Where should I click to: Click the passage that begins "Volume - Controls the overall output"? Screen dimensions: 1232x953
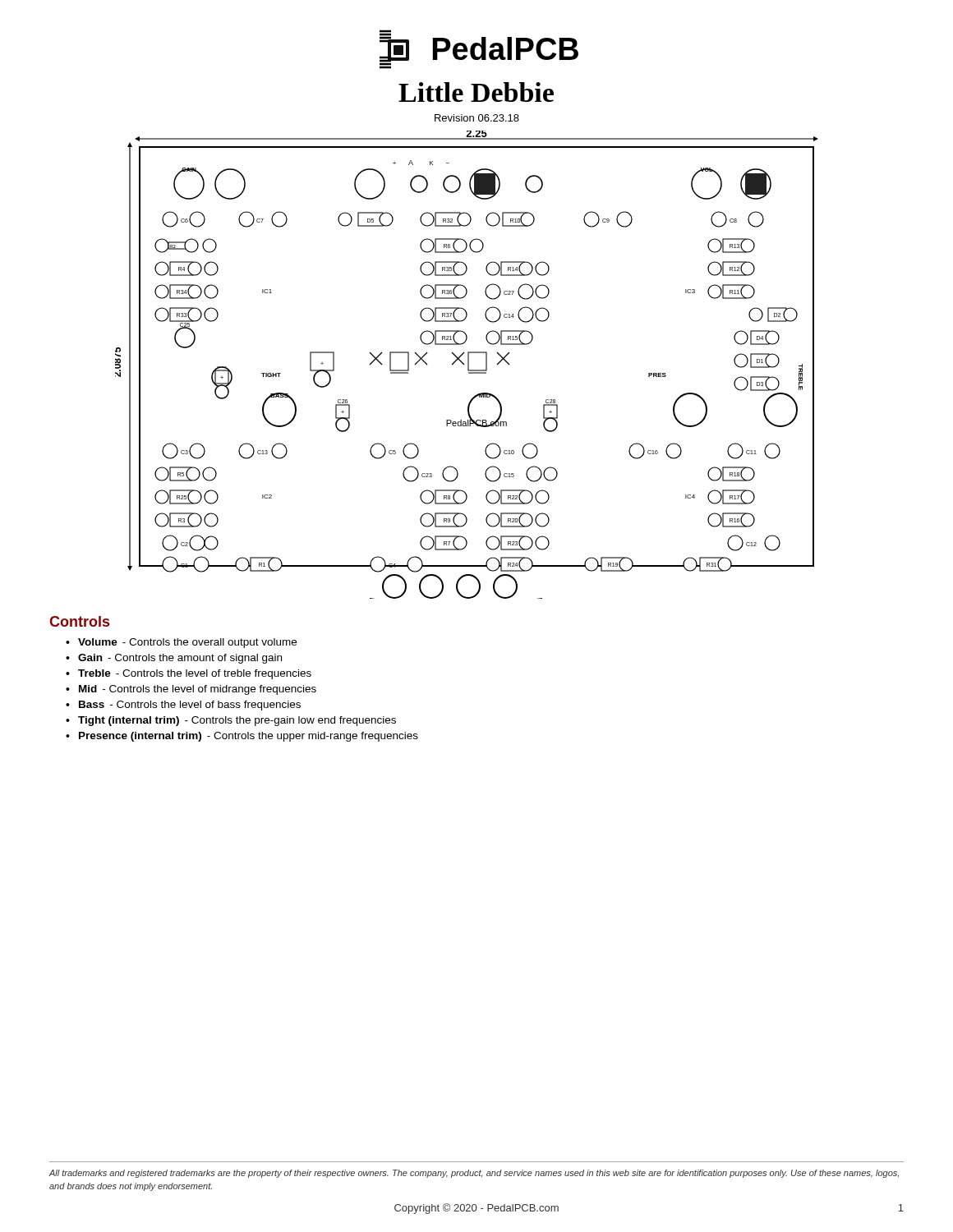point(188,642)
